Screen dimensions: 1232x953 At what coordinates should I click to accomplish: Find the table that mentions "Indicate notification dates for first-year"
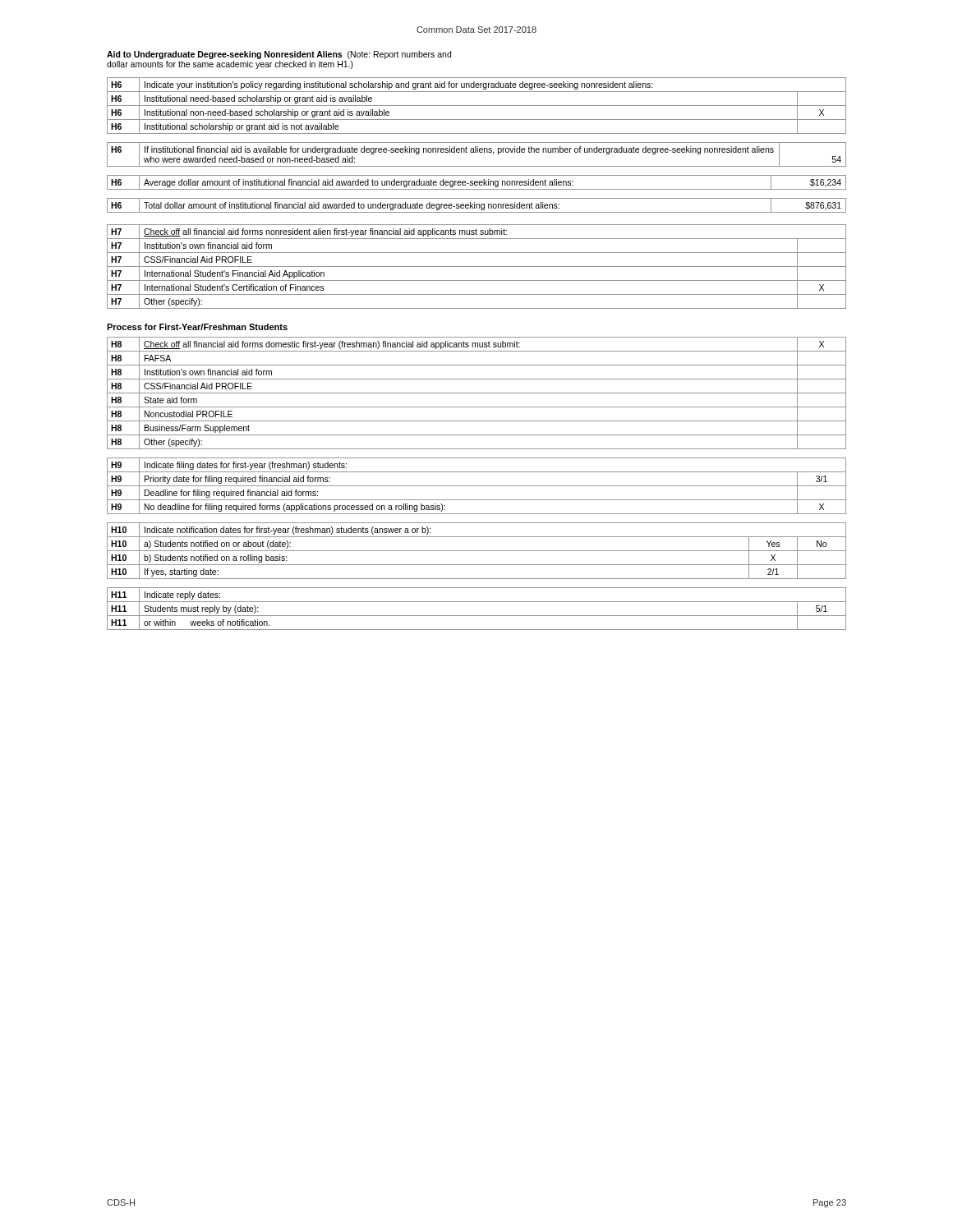click(476, 551)
